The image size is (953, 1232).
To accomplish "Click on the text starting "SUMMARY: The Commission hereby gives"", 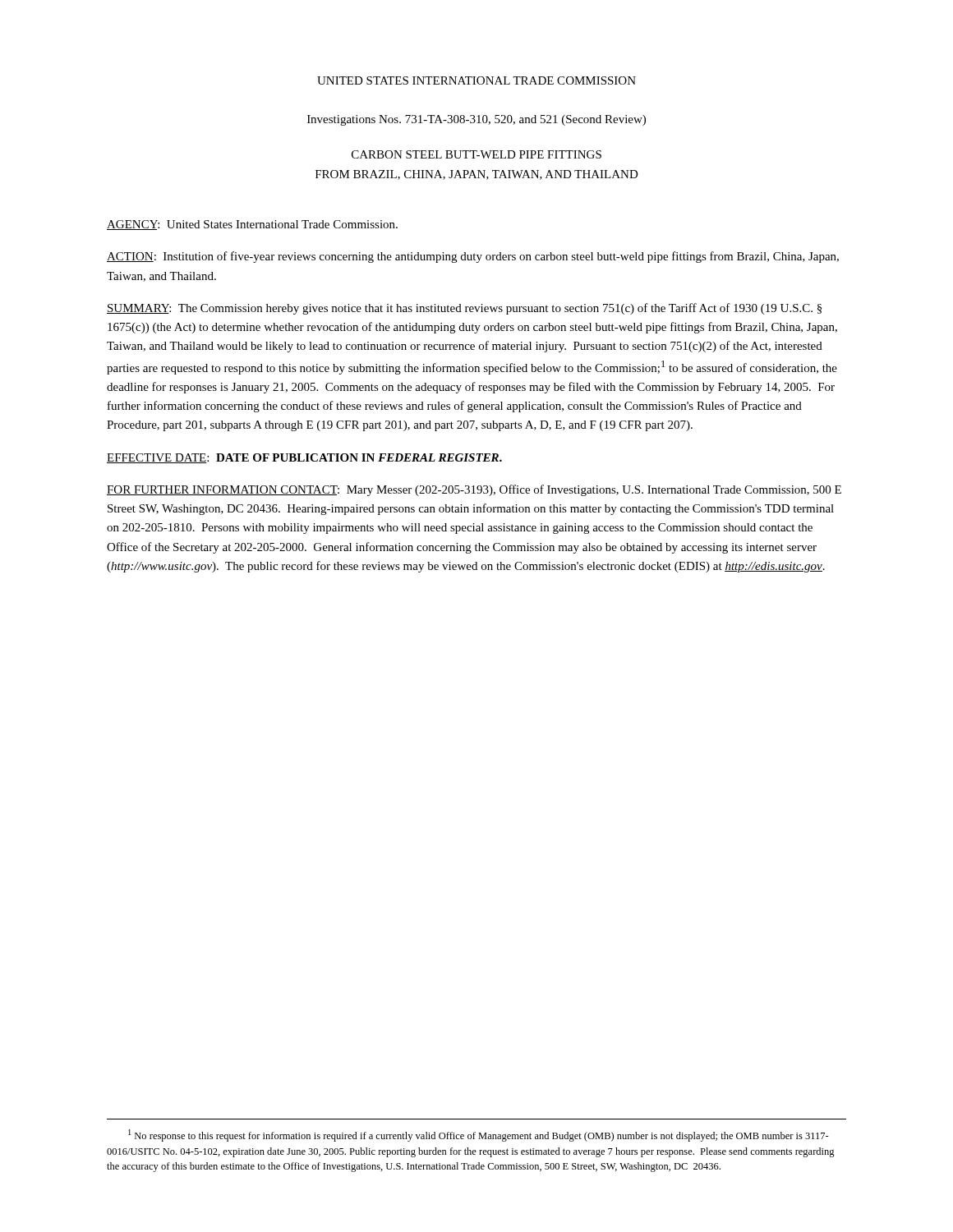I will [x=472, y=366].
